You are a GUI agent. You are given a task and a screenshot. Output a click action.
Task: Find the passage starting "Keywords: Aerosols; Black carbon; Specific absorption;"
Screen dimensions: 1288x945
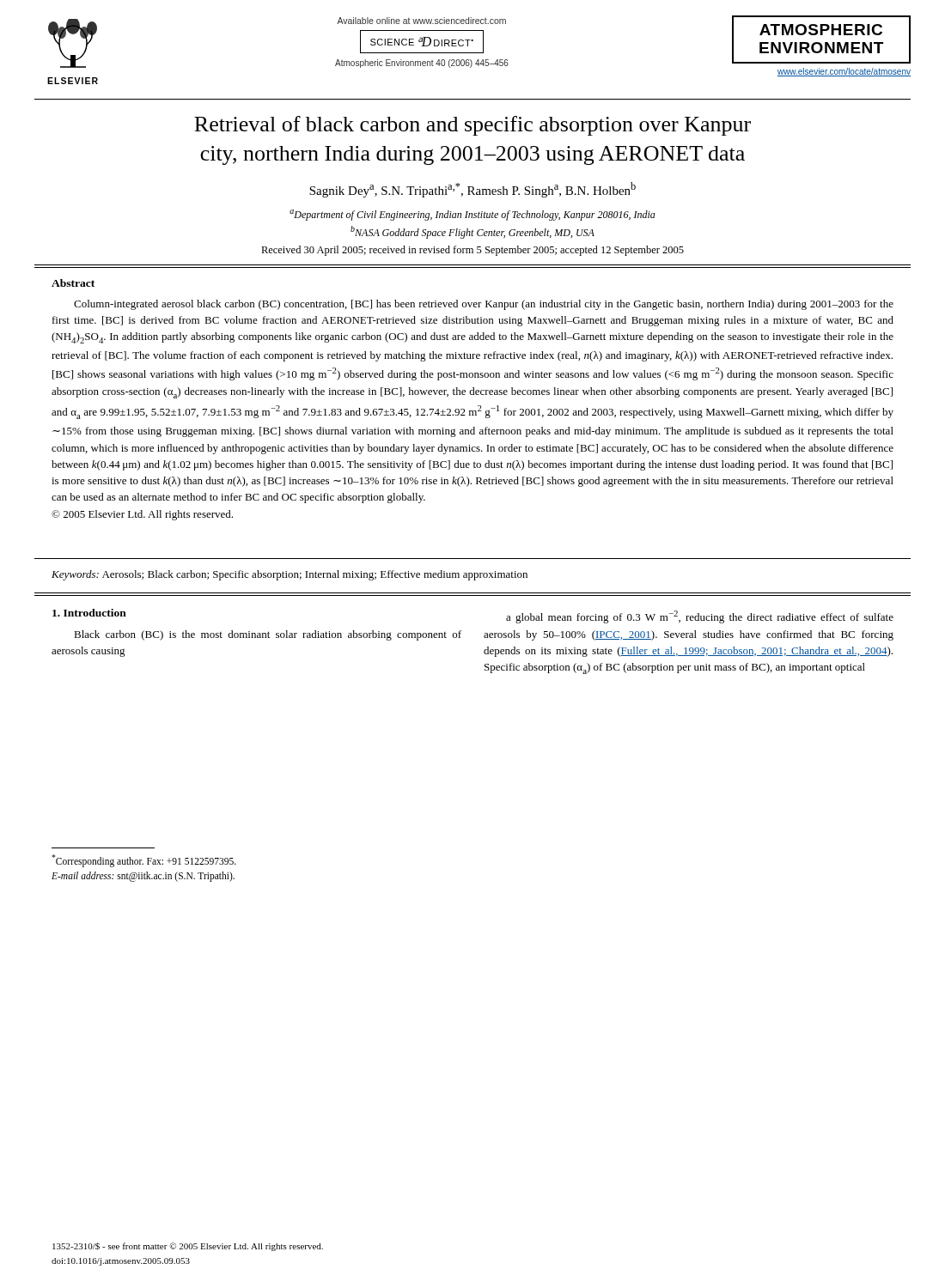[x=290, y=574]
